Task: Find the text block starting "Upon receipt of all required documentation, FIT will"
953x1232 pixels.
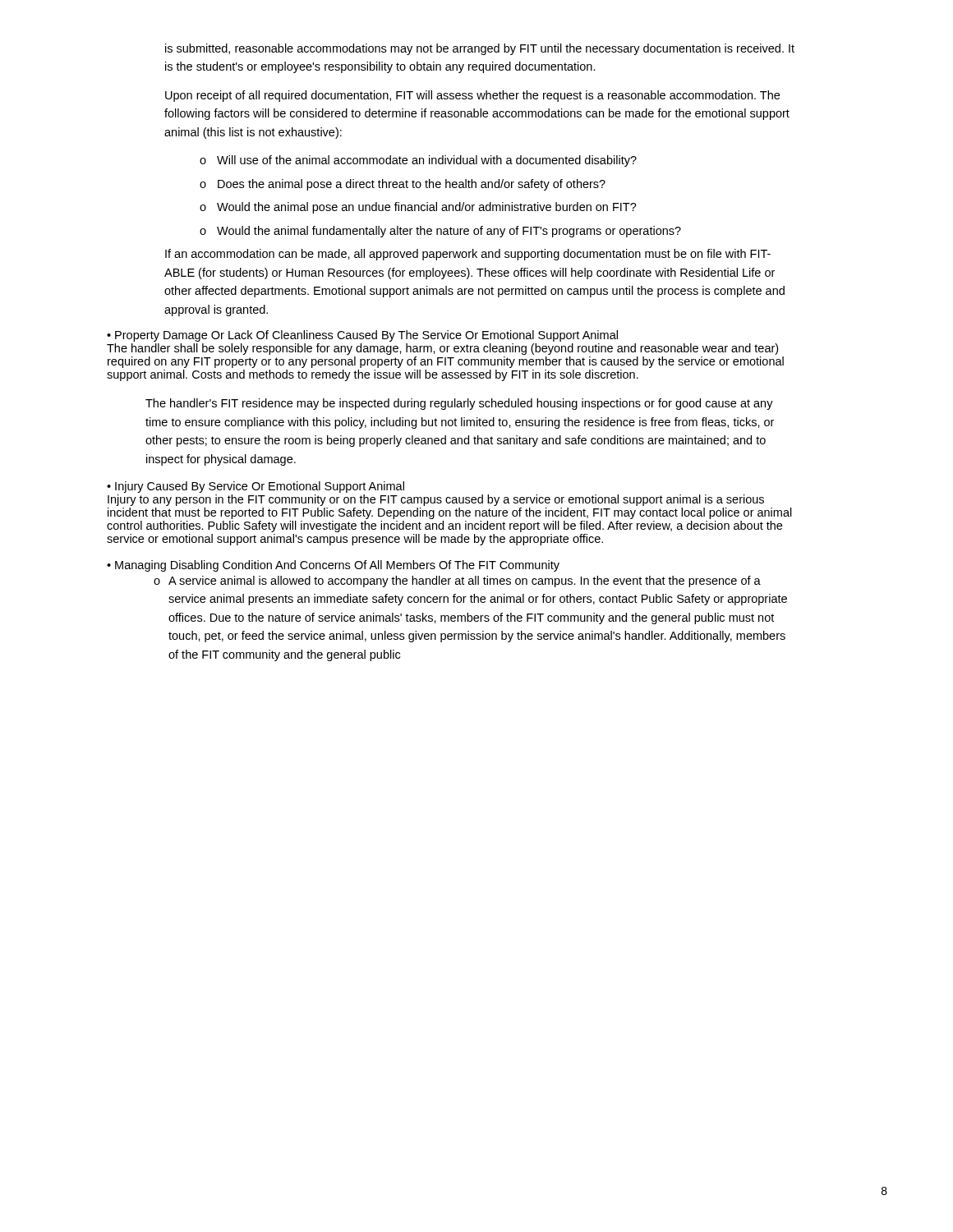Action: [481, 114]
